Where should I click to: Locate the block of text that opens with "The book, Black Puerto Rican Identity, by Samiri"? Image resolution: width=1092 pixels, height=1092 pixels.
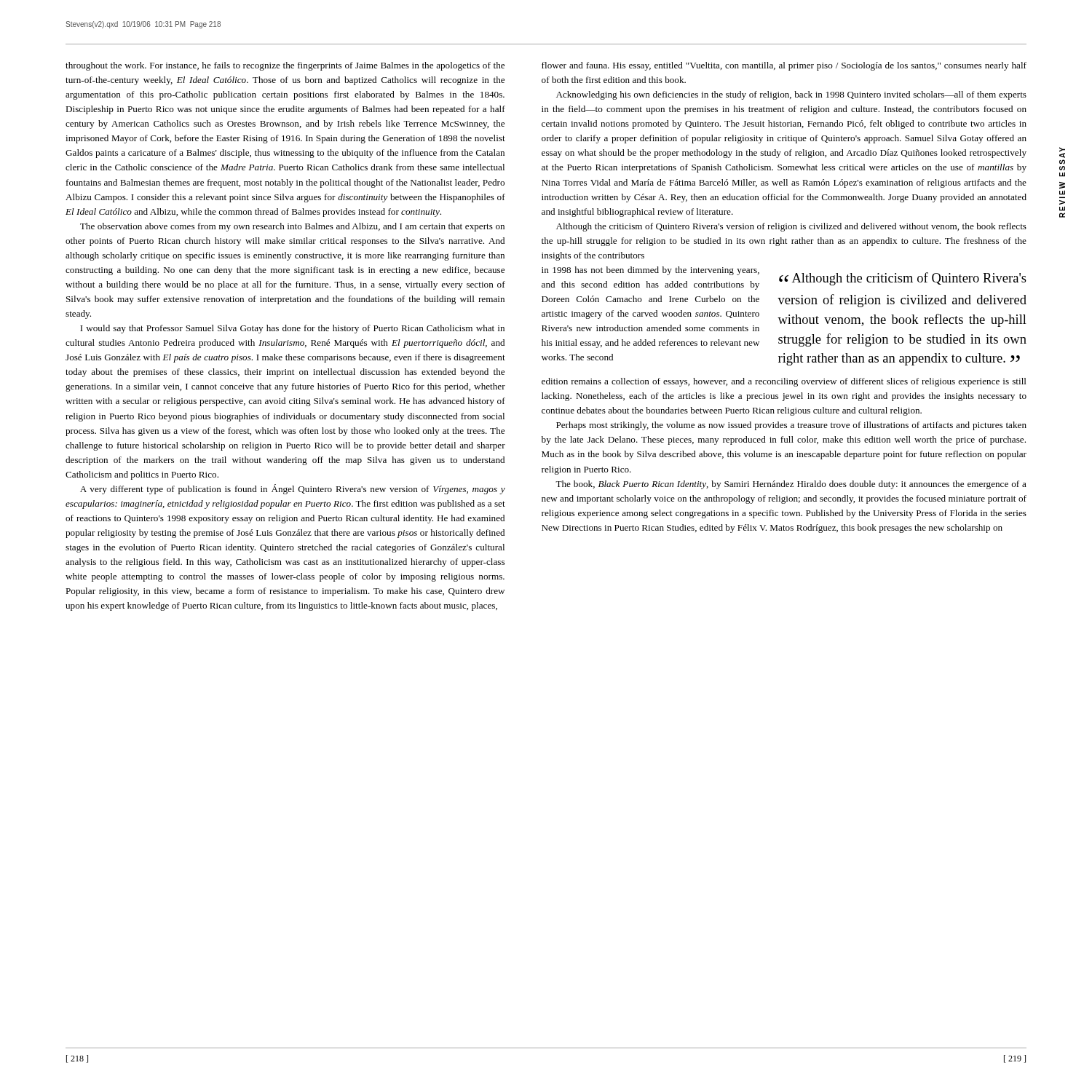click(784, 506)
